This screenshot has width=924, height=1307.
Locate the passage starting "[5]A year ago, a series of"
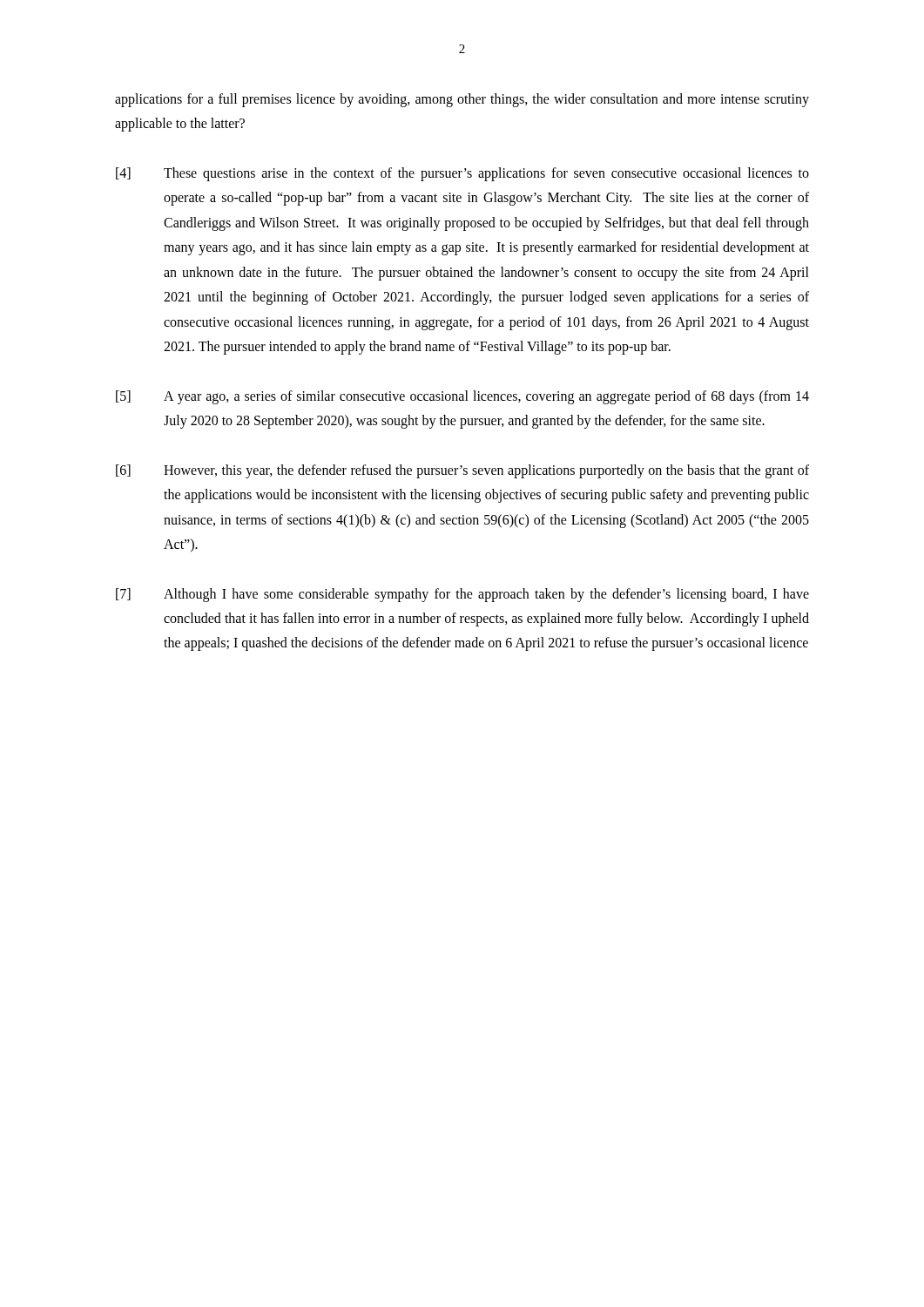tap(462, 409)
